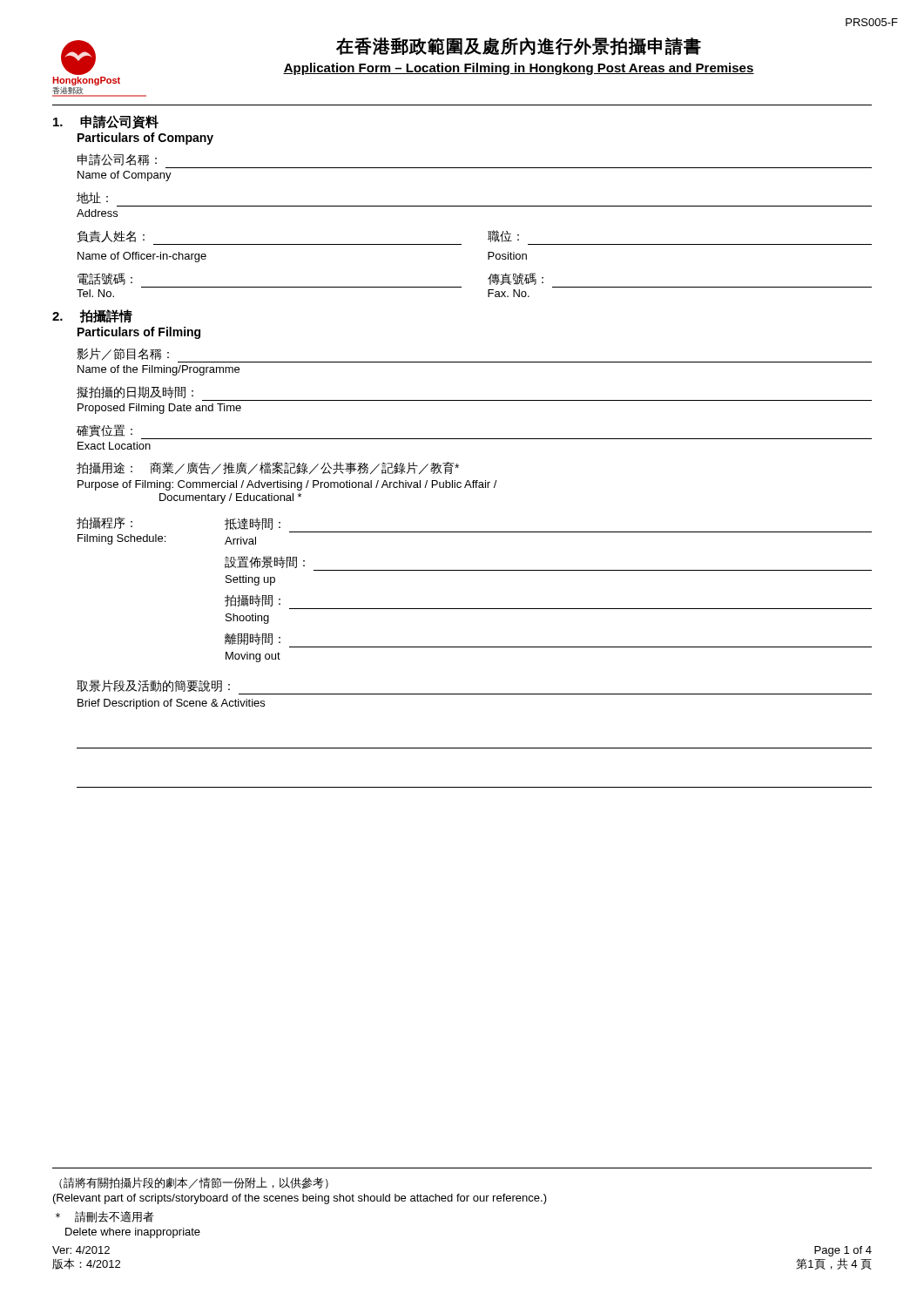Locate the section header that reads "2. 拍攝詳情 Particulars of Filming"
The height and width of the screenshot is (1307, 924).
pos(92,316)
